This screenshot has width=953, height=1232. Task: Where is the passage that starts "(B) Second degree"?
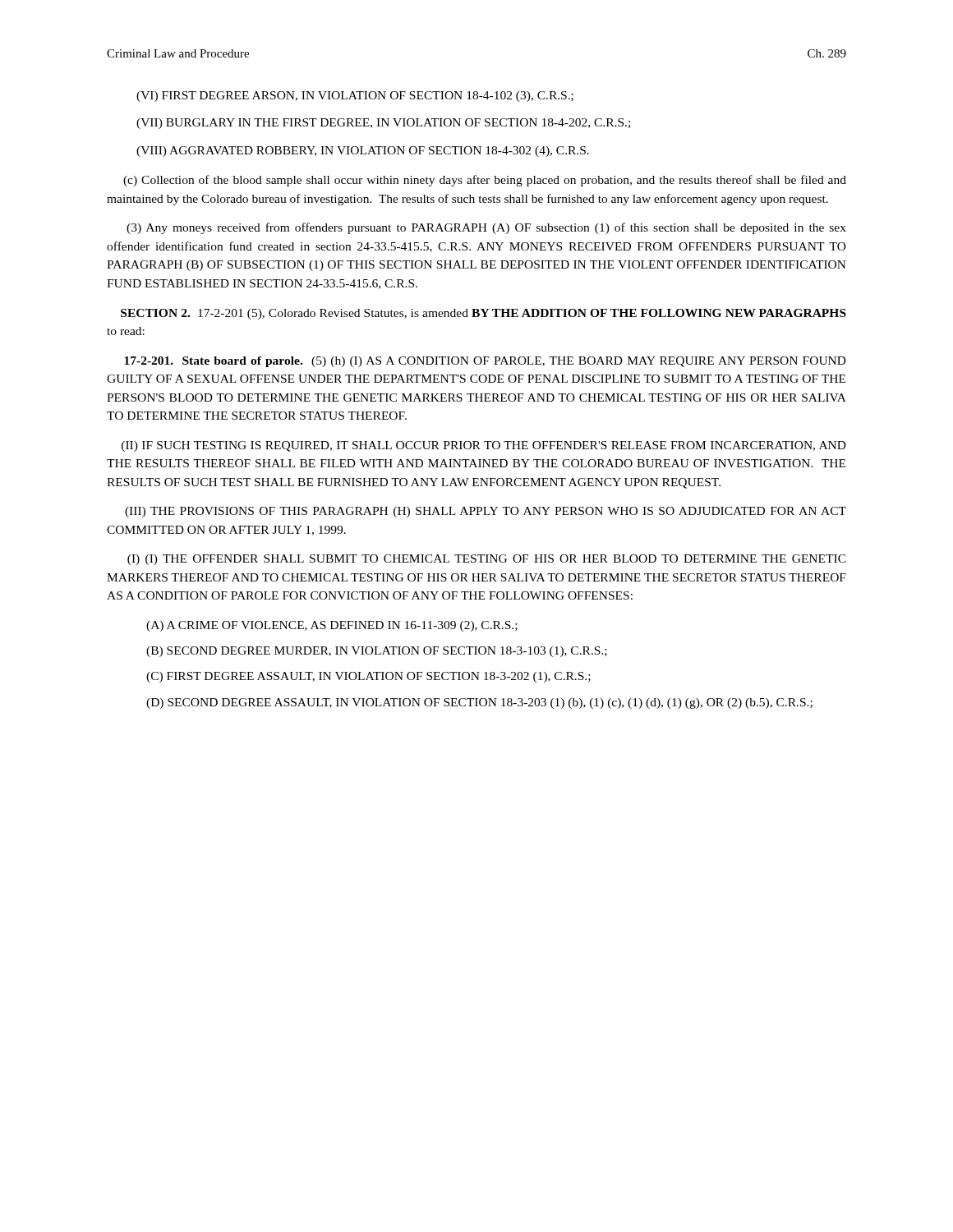tap(377, 650)
